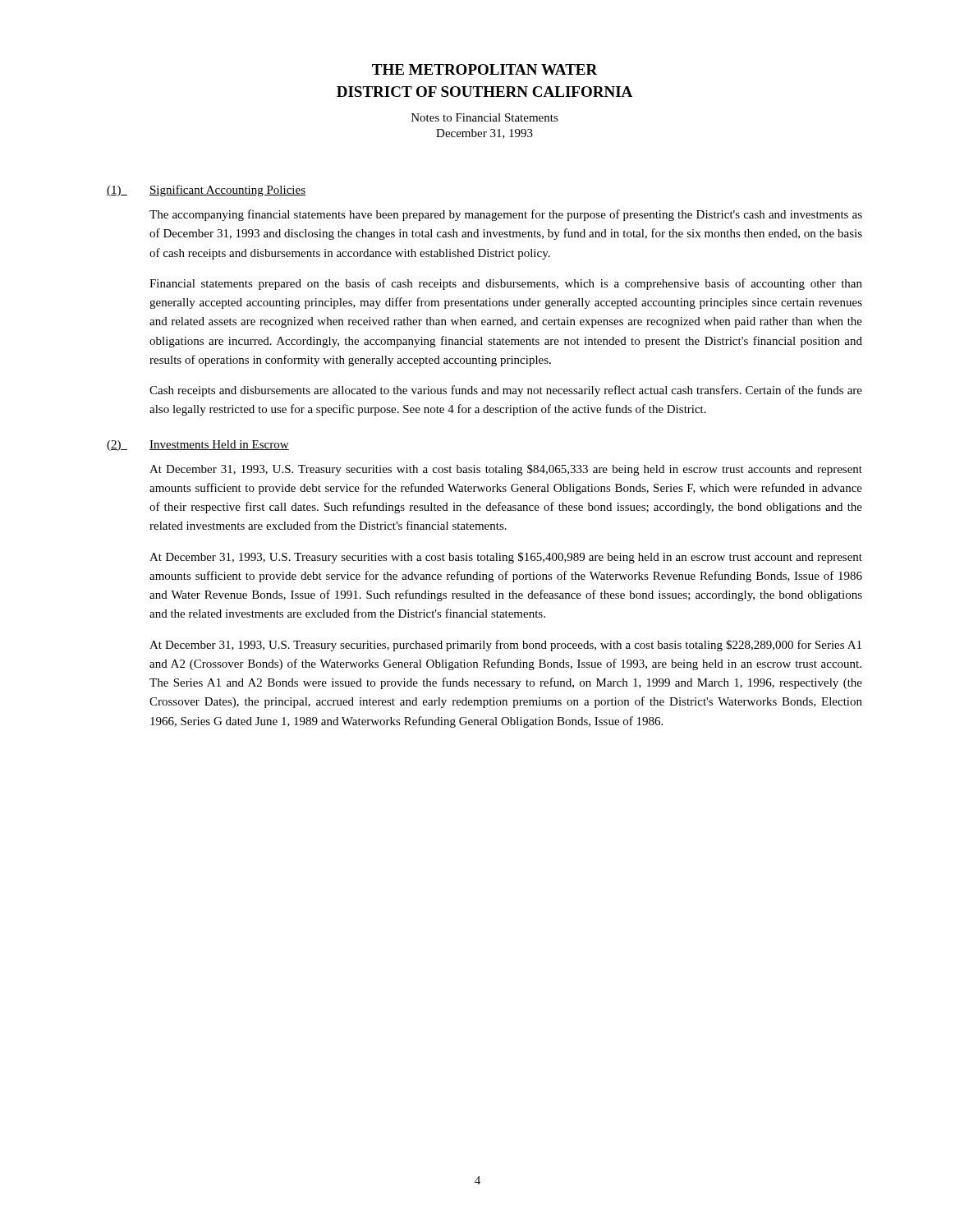The image size is (955, 1232).
Task: Select the title
Action: coord(484,81)
